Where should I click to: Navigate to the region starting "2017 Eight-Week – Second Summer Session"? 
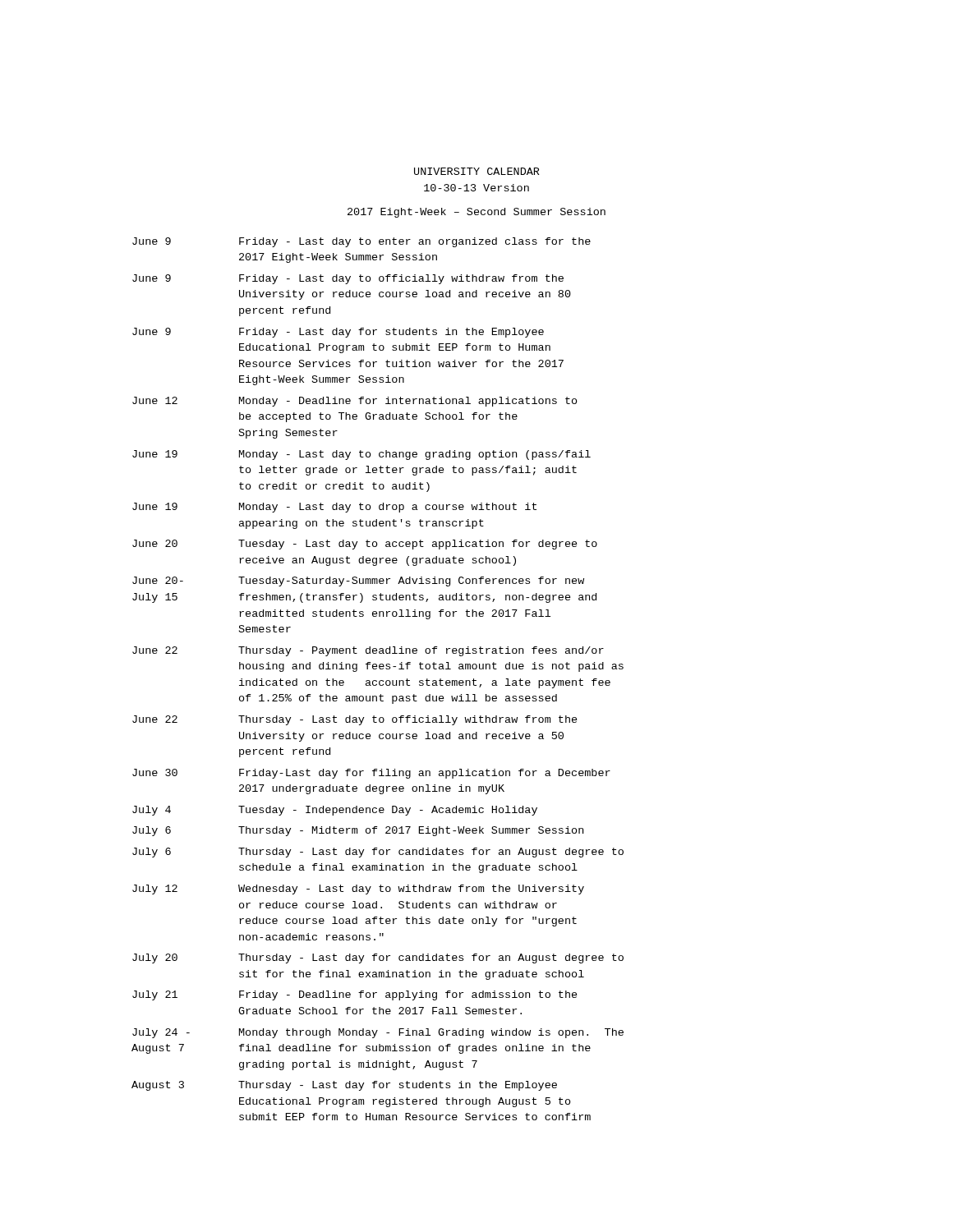pyautogui.click(x=476, y=212)
